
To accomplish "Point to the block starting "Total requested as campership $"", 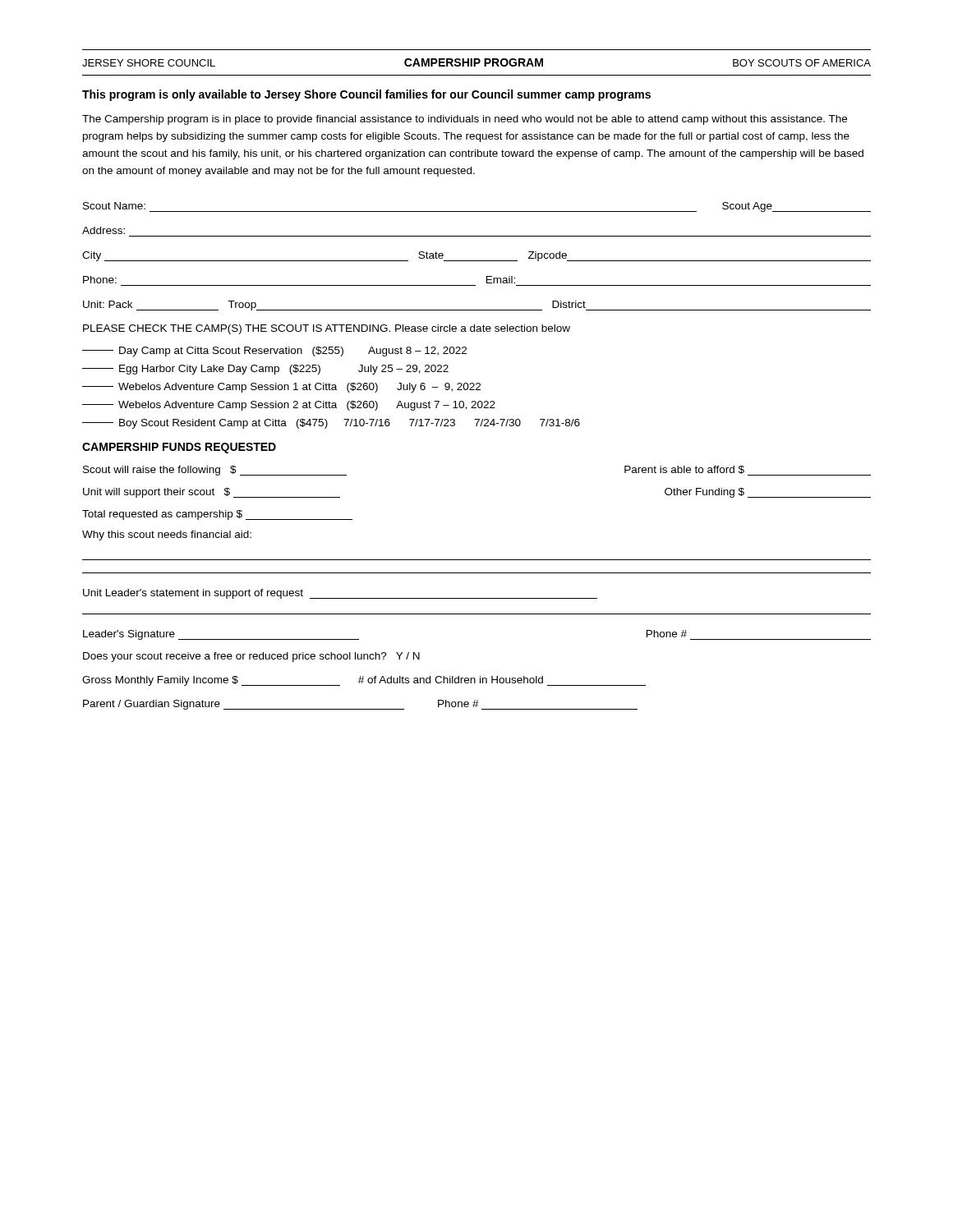I will pos(217,513).
